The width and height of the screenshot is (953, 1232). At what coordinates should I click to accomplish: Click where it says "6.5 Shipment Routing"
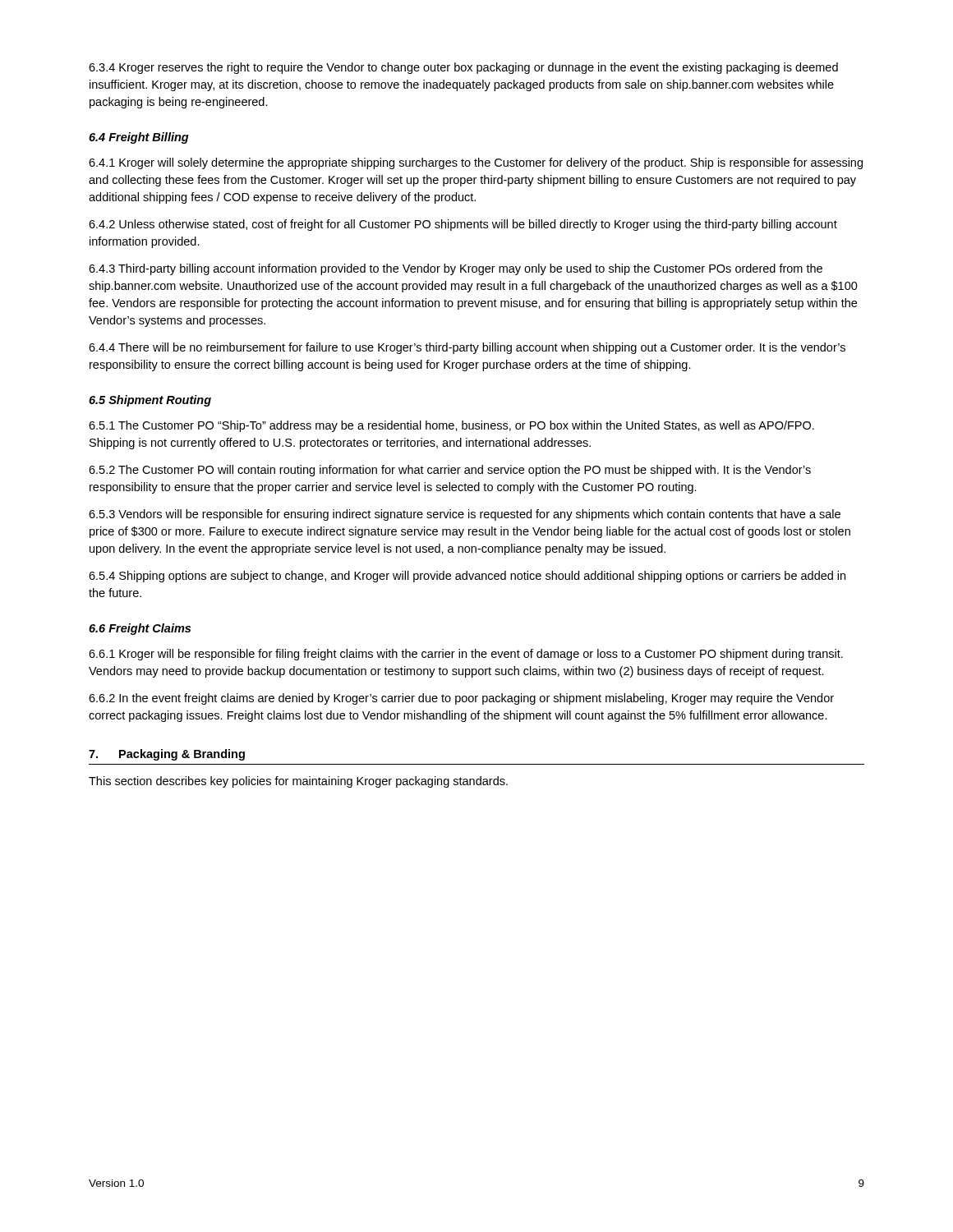tap(150, 400)
